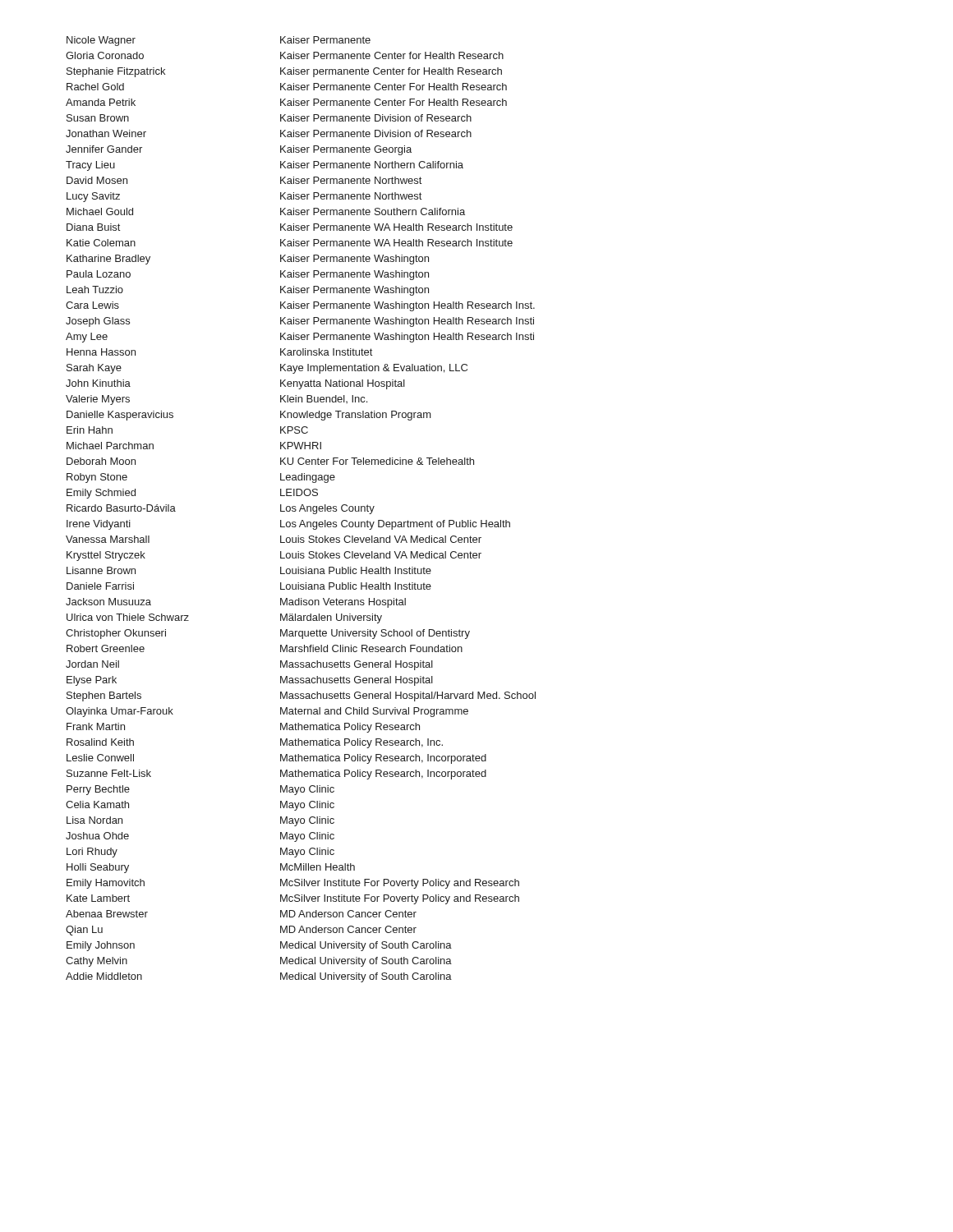Find the list item with the text "Michael Gould"

coord(100,212)
